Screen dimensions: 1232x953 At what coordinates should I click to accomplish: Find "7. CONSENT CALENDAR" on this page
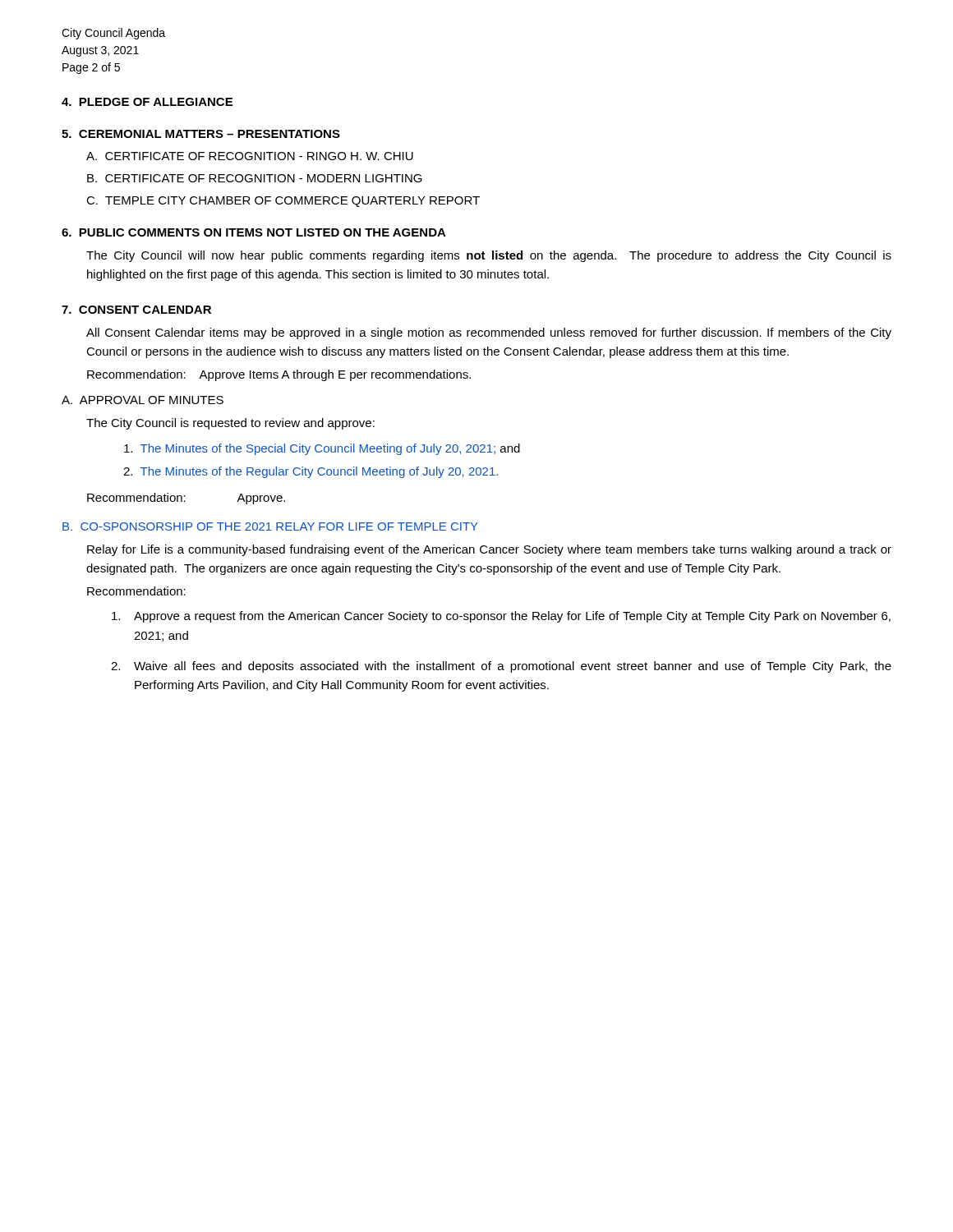137,309
